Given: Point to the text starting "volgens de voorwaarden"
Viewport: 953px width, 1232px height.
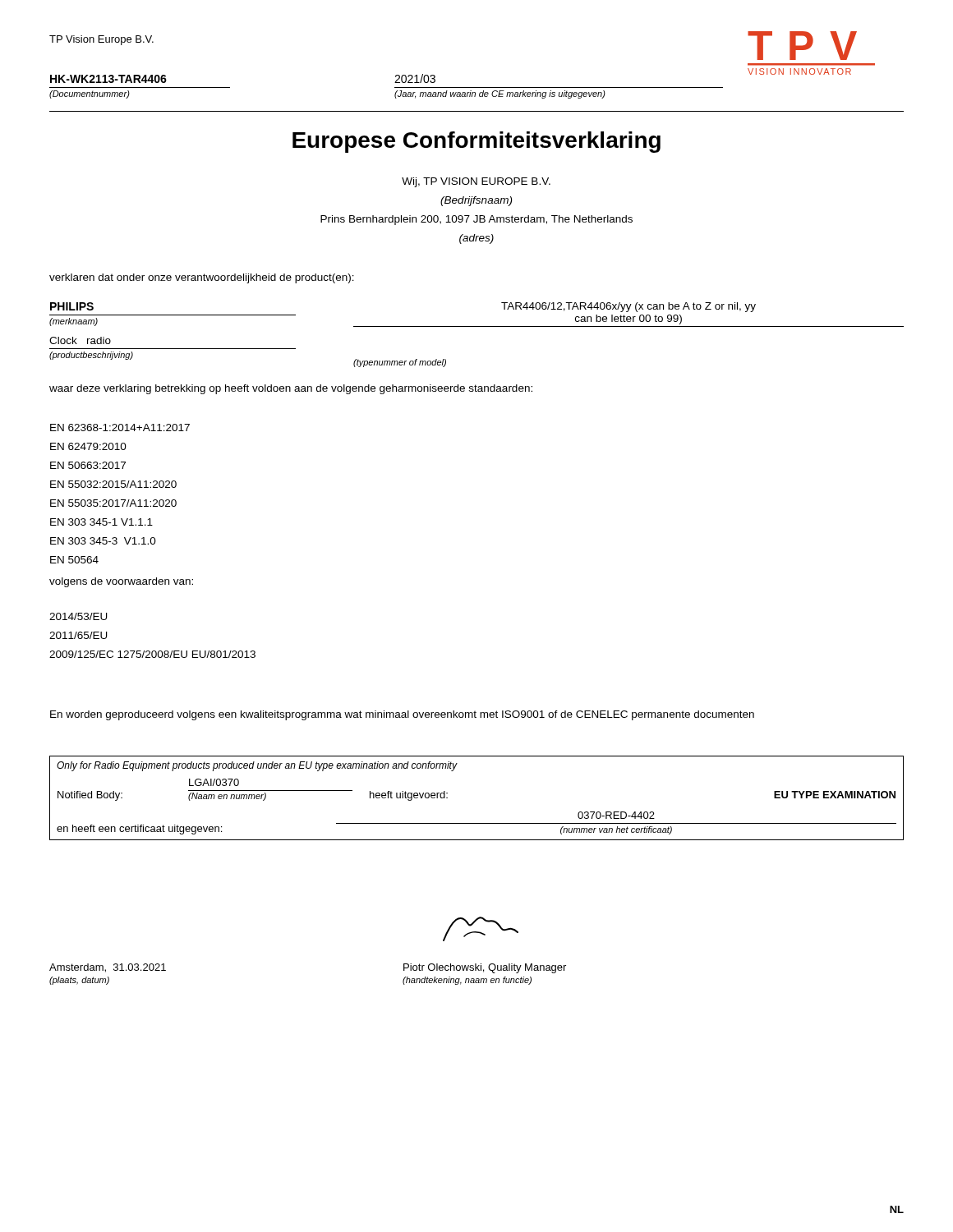Looking at the screenshot, I should [122, 581].
